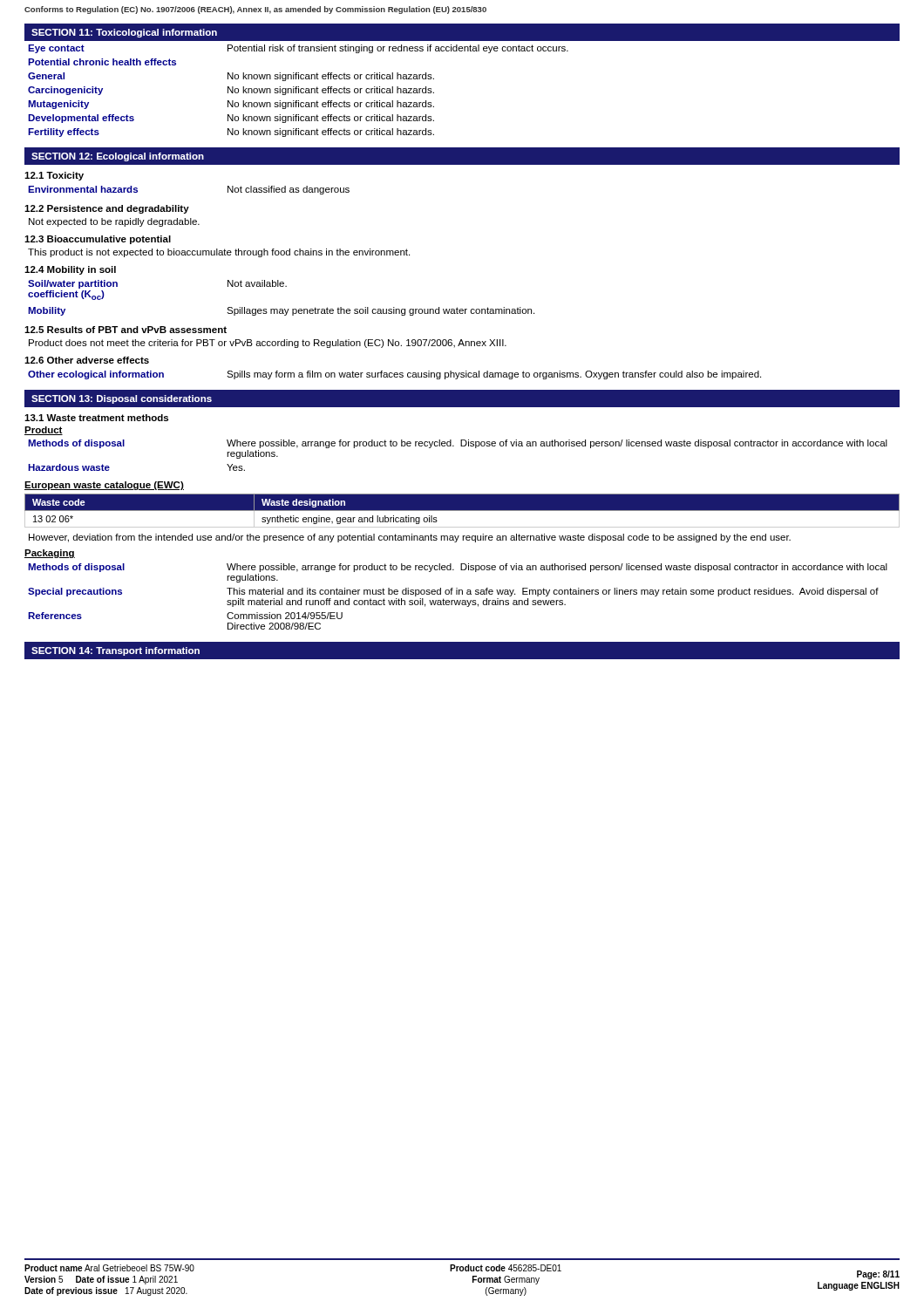Select the block starting "This product is not expected to bioaccumulate through"

[x=219, y=252]
